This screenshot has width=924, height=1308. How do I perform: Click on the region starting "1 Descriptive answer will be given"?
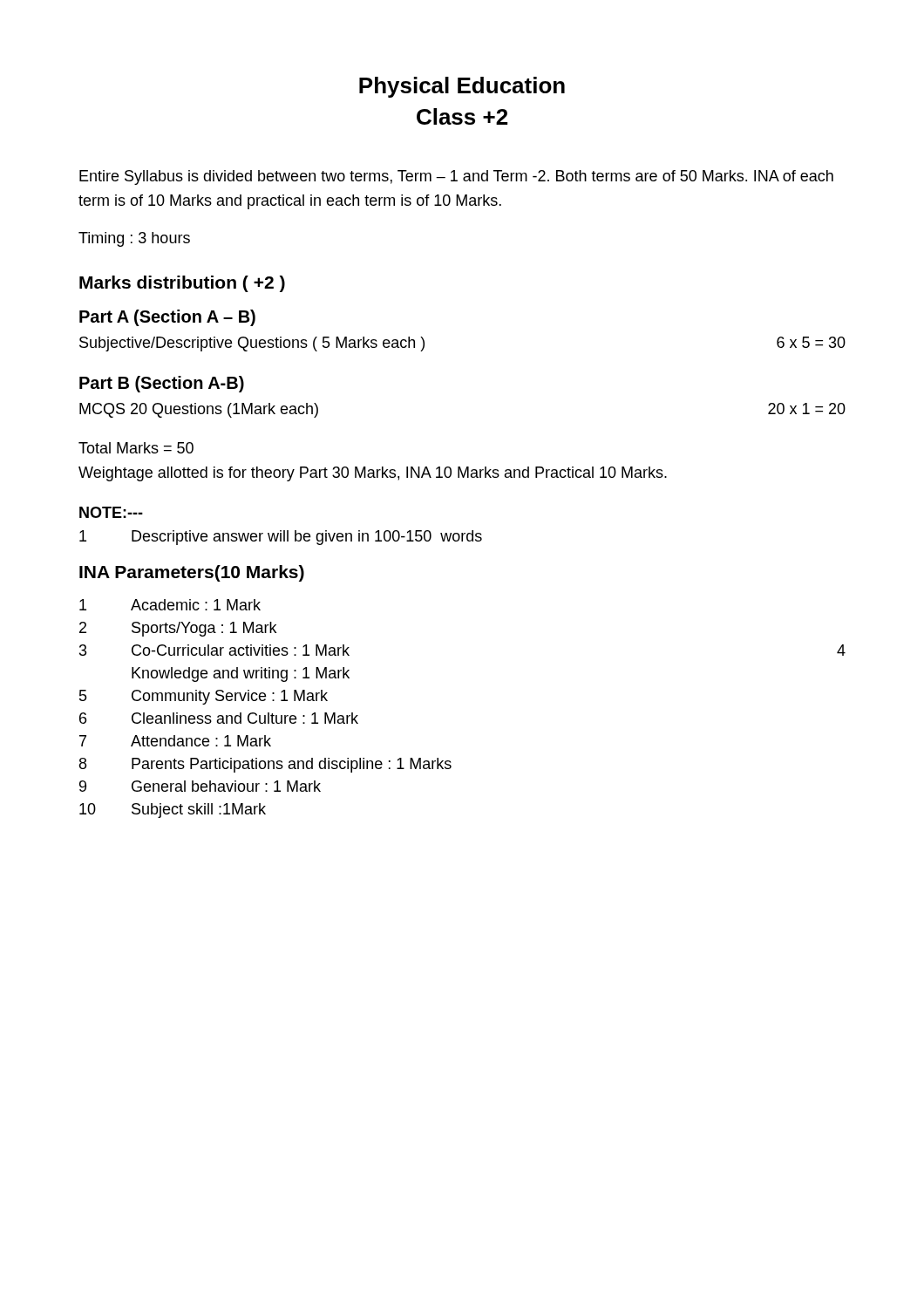point(280,537)
